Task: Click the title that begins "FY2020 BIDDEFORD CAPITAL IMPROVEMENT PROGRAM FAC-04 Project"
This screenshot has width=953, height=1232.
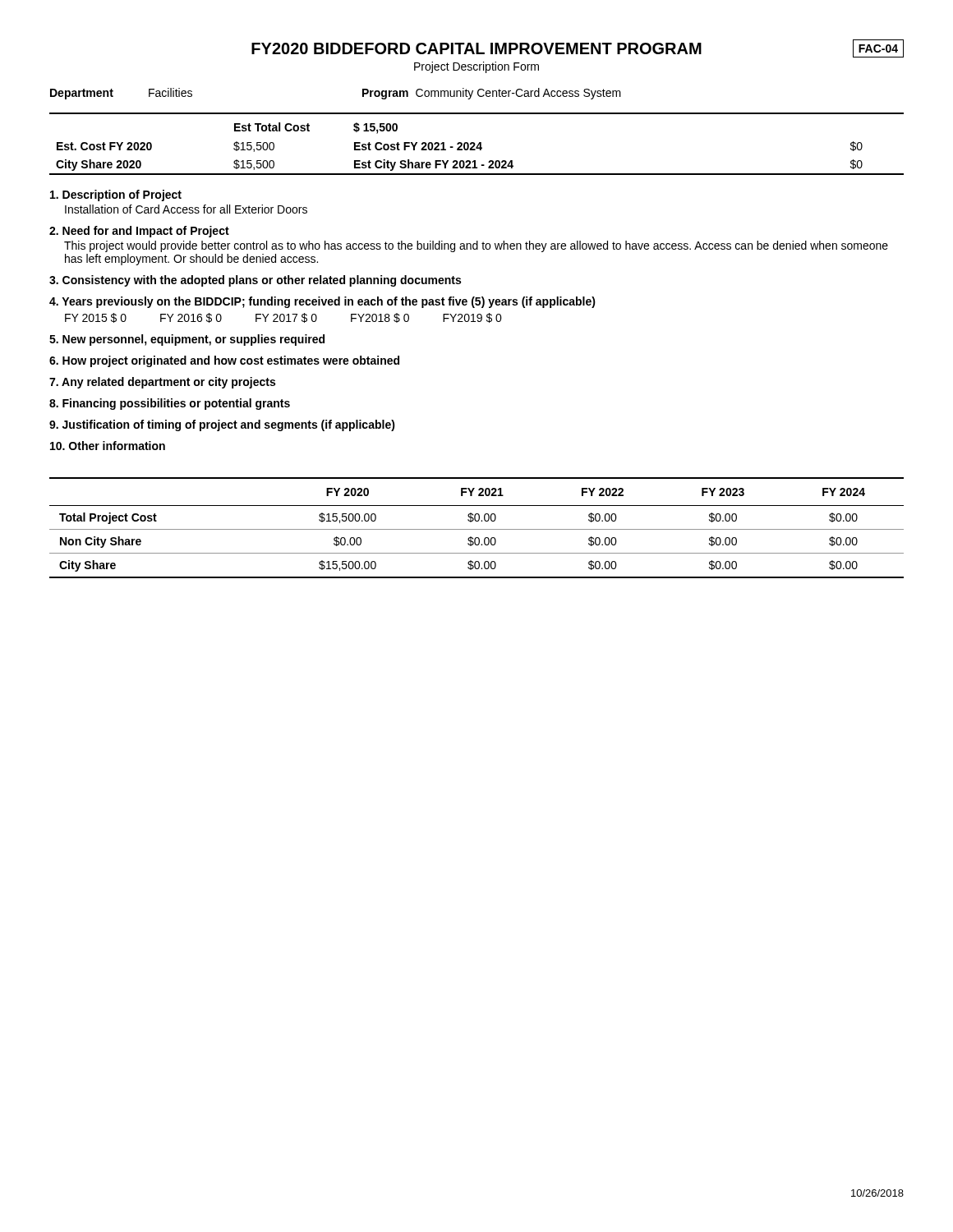Action: click(476, 56)
